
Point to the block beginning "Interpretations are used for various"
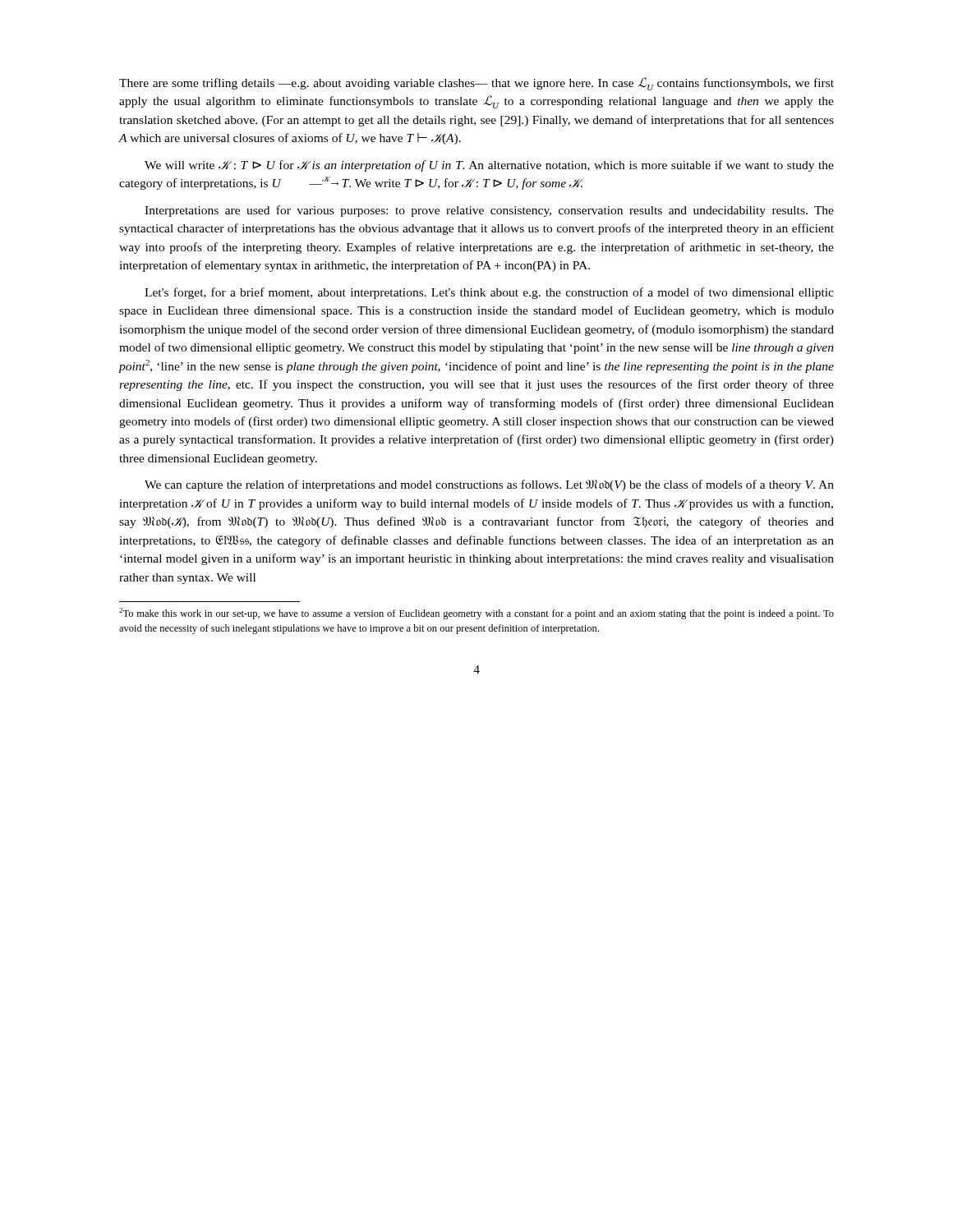click(x=476, y=238)
